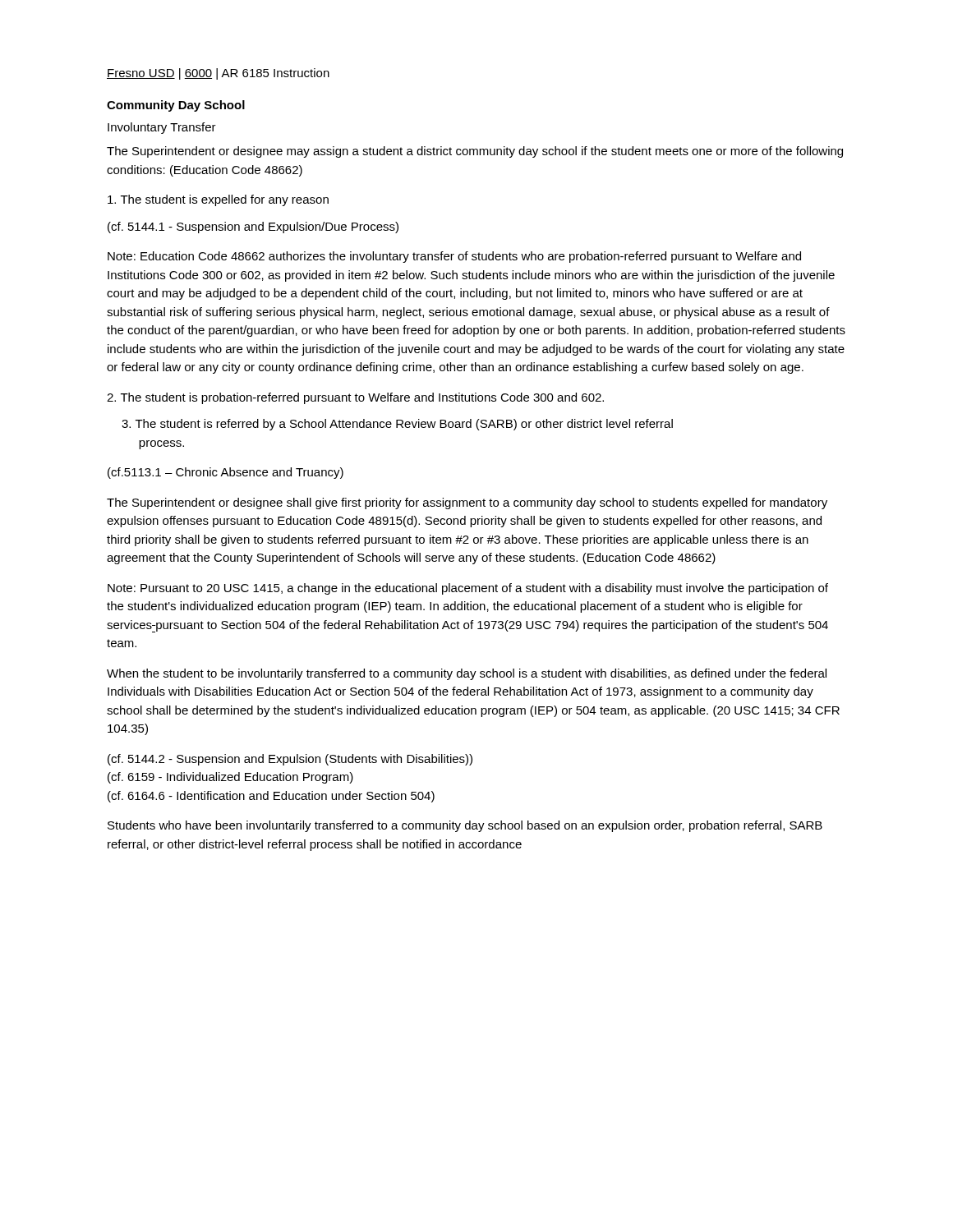The height and width of the screenshot is (1232, 953).
Task: Select the region starting "Students who have been involuntarily"
Action: [x=476, y=835]
